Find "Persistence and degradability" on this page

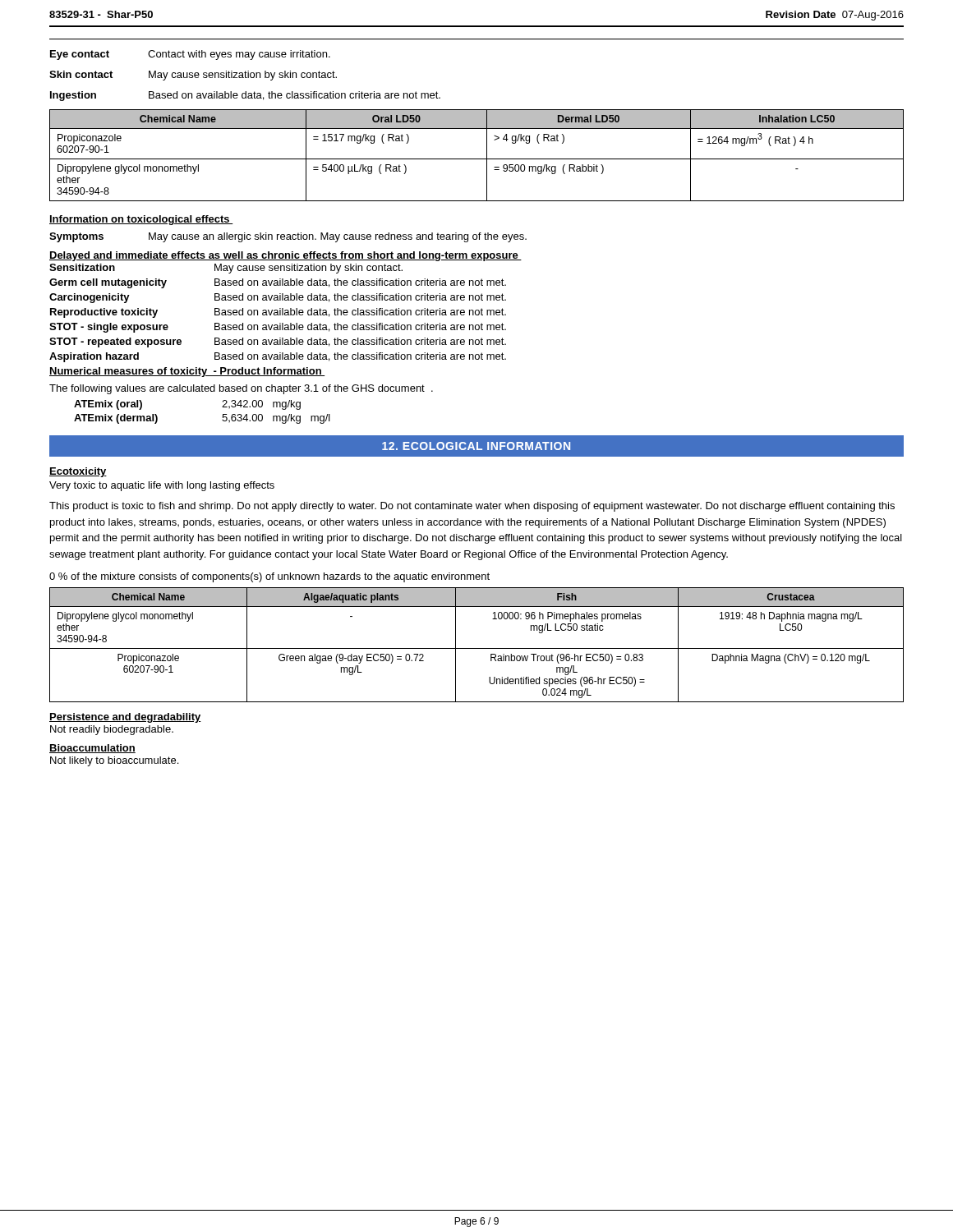[125, 717]
